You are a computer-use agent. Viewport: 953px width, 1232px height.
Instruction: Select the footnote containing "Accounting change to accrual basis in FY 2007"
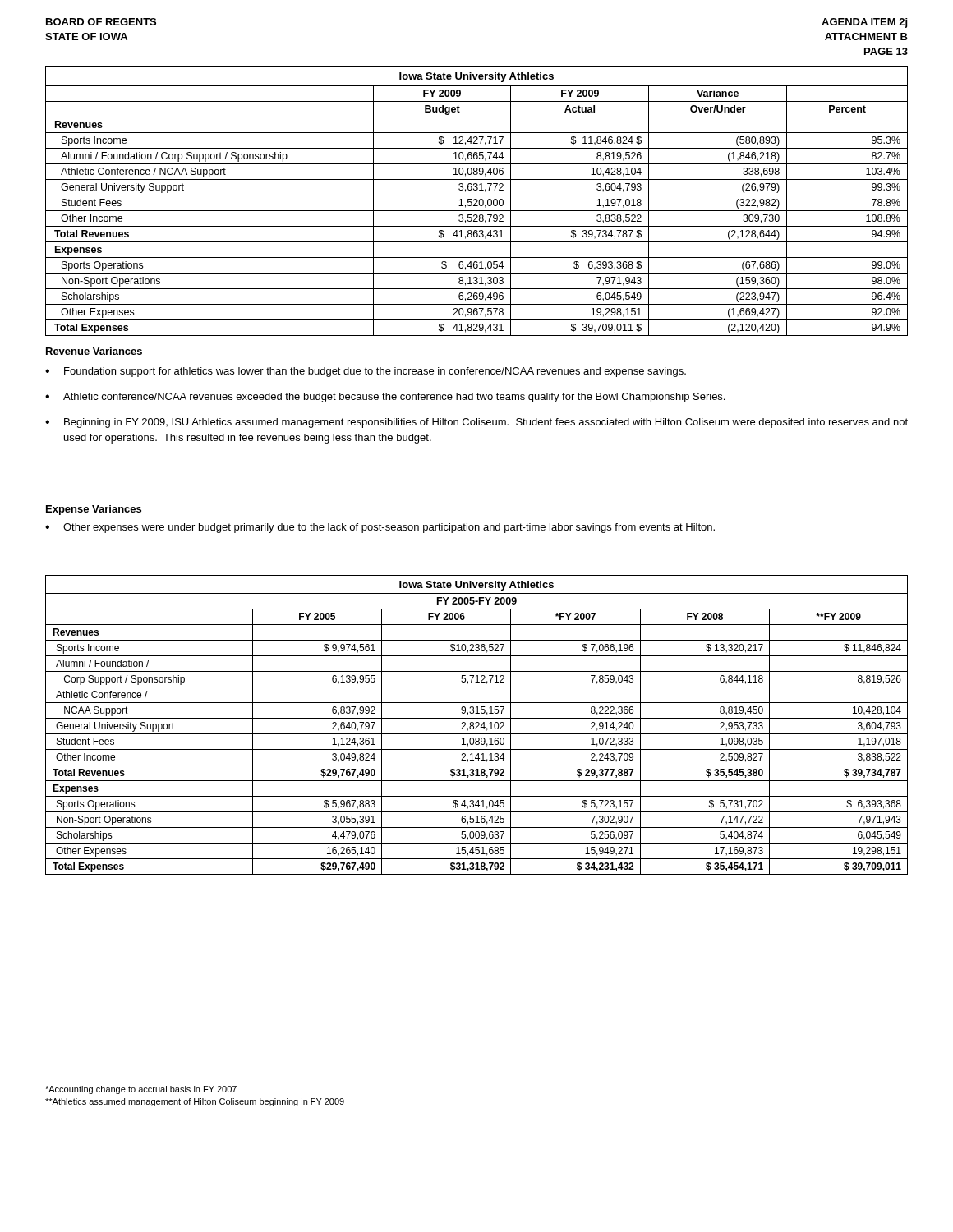(141, 1089)
